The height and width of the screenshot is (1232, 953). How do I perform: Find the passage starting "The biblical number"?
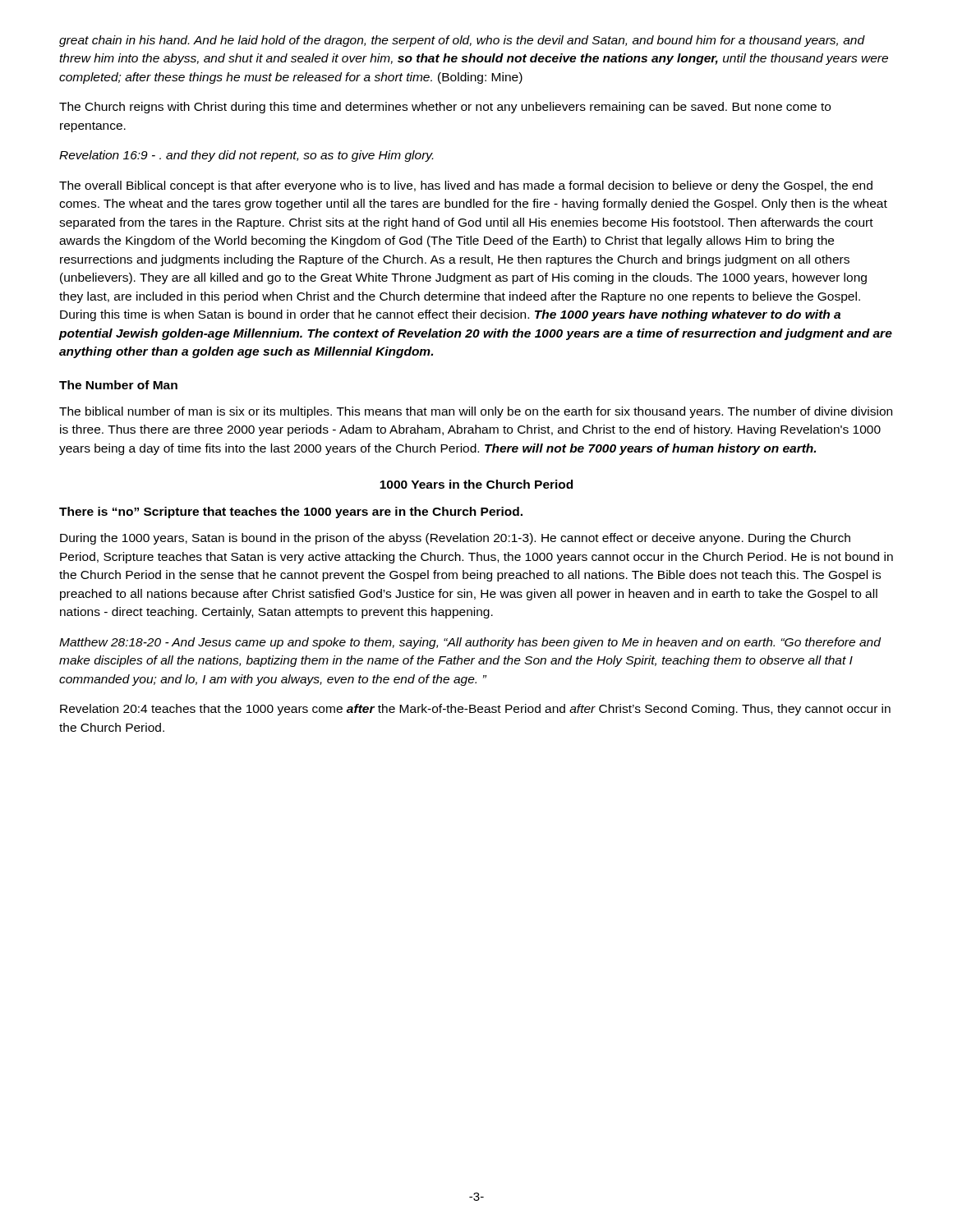[476, 430]
